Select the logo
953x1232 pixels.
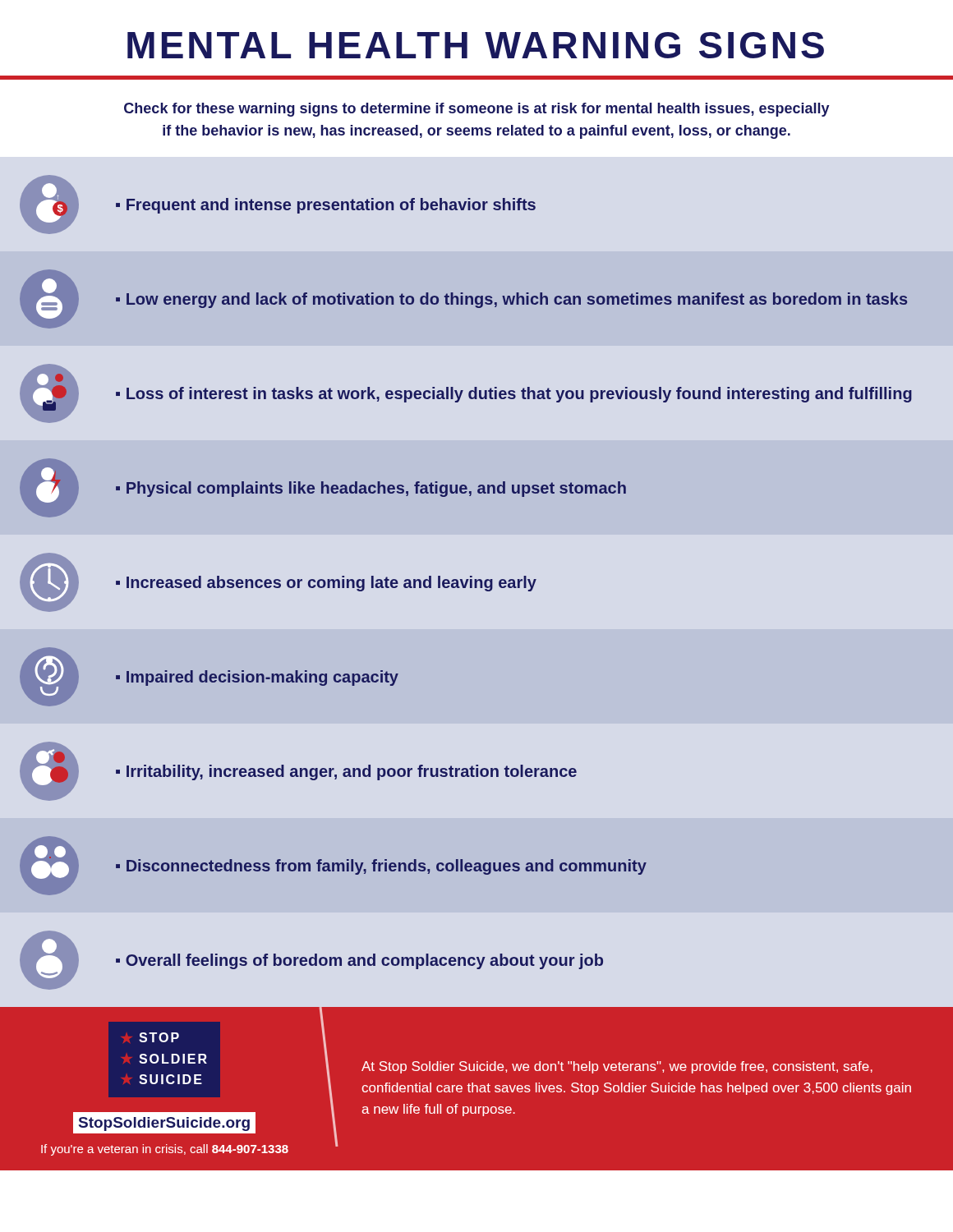pos(164,1063)
